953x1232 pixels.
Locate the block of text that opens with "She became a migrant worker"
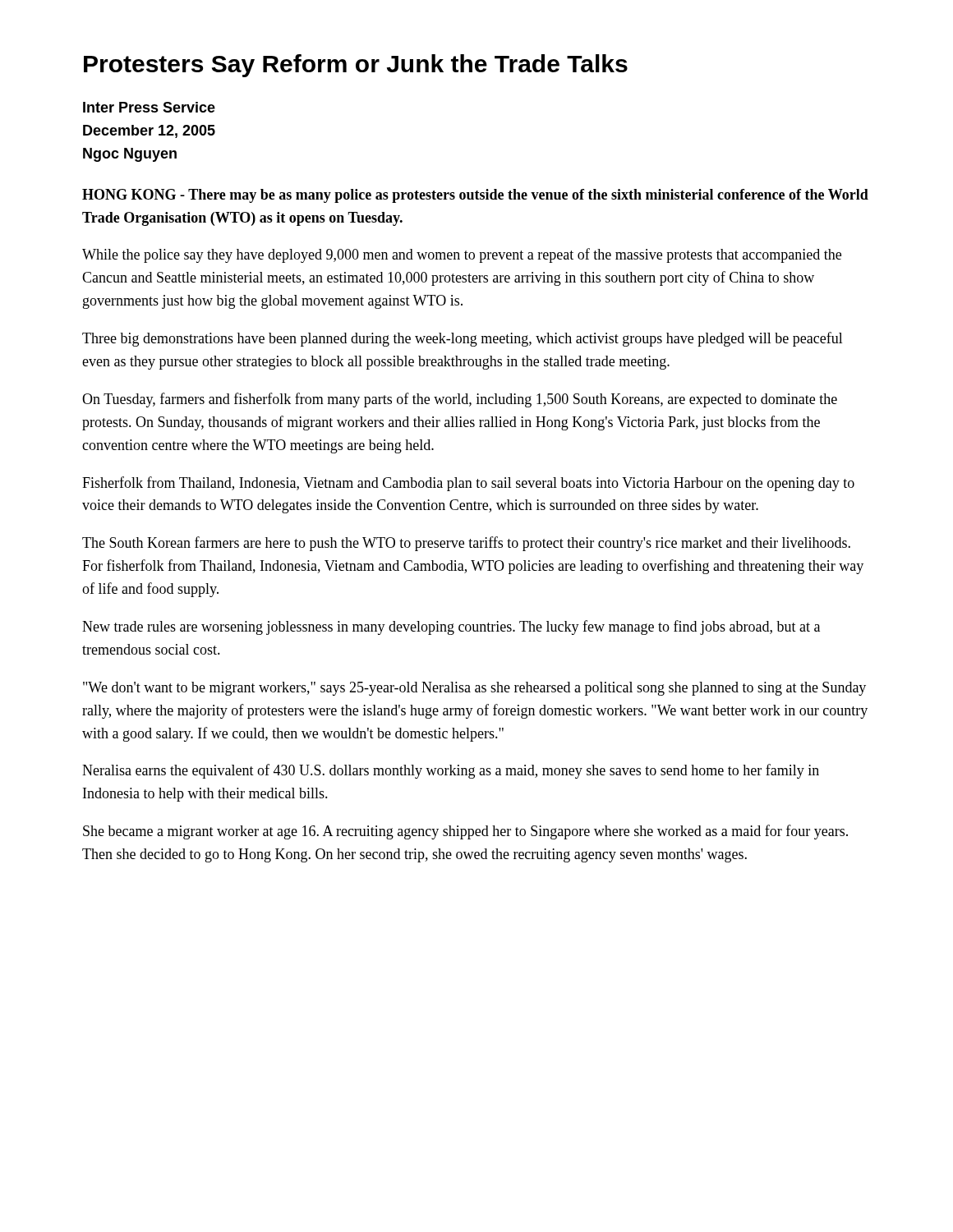(x=465, y=843)
